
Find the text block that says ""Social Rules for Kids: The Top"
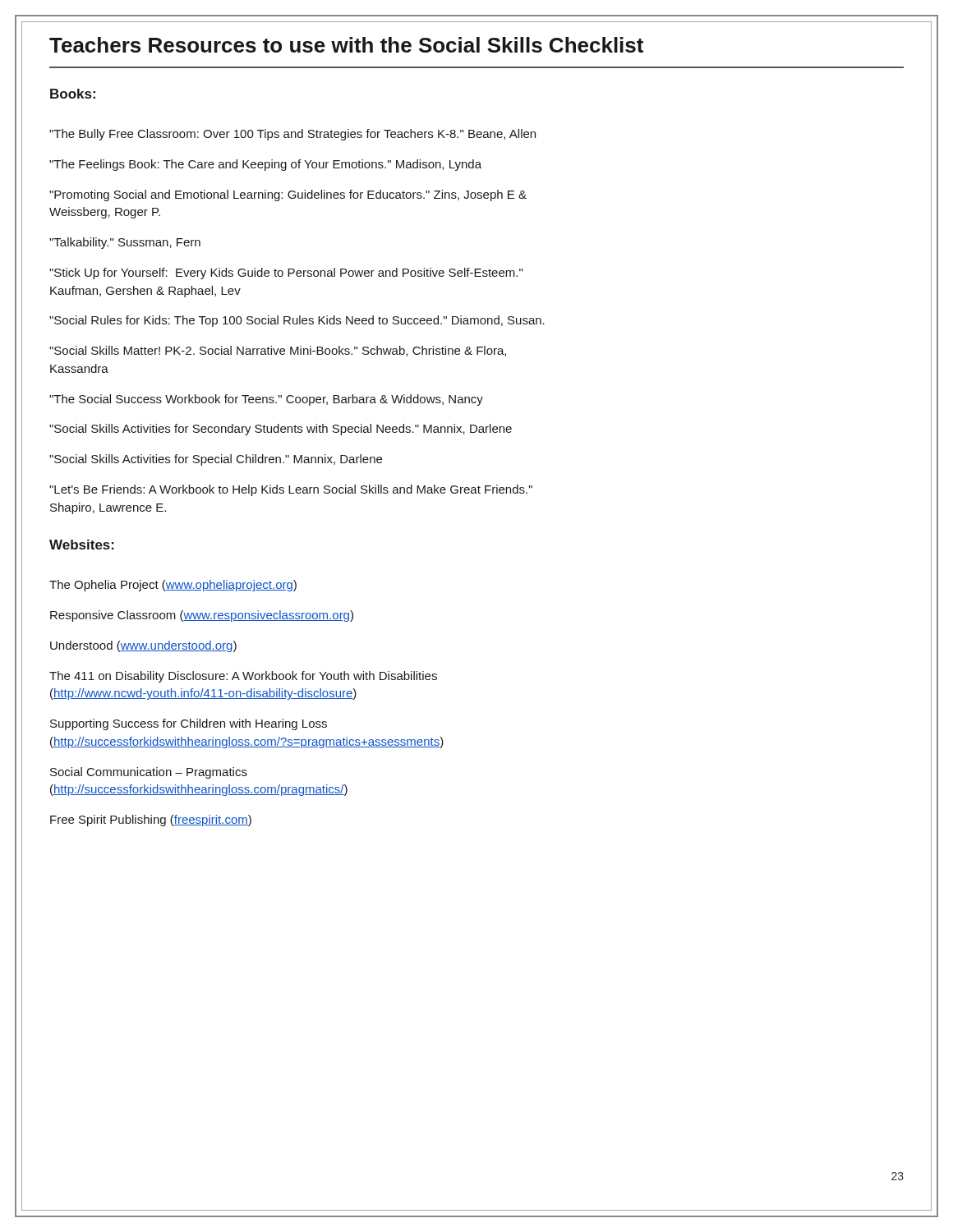point(476,320)
